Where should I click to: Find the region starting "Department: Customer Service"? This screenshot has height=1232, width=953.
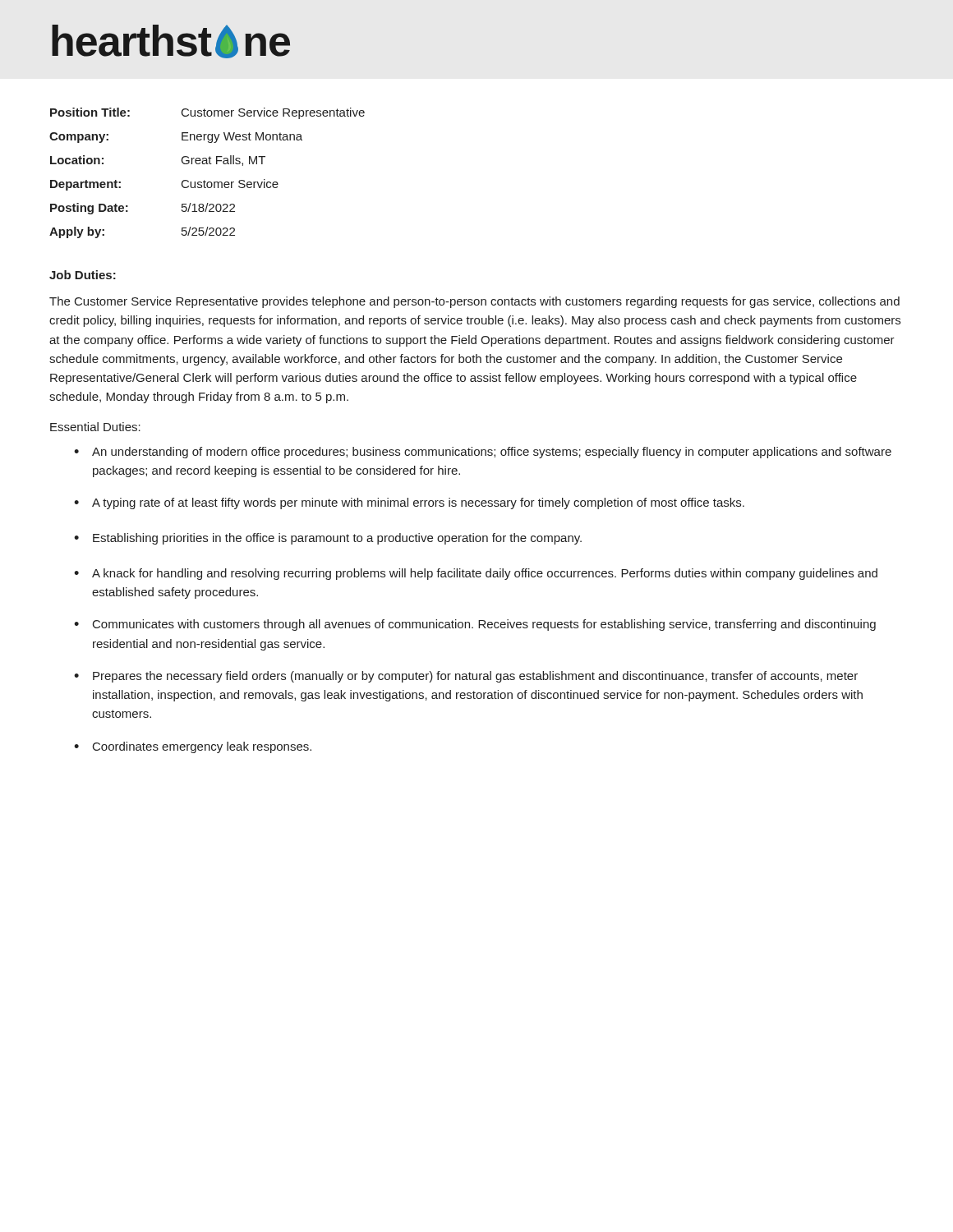(82, 184)
